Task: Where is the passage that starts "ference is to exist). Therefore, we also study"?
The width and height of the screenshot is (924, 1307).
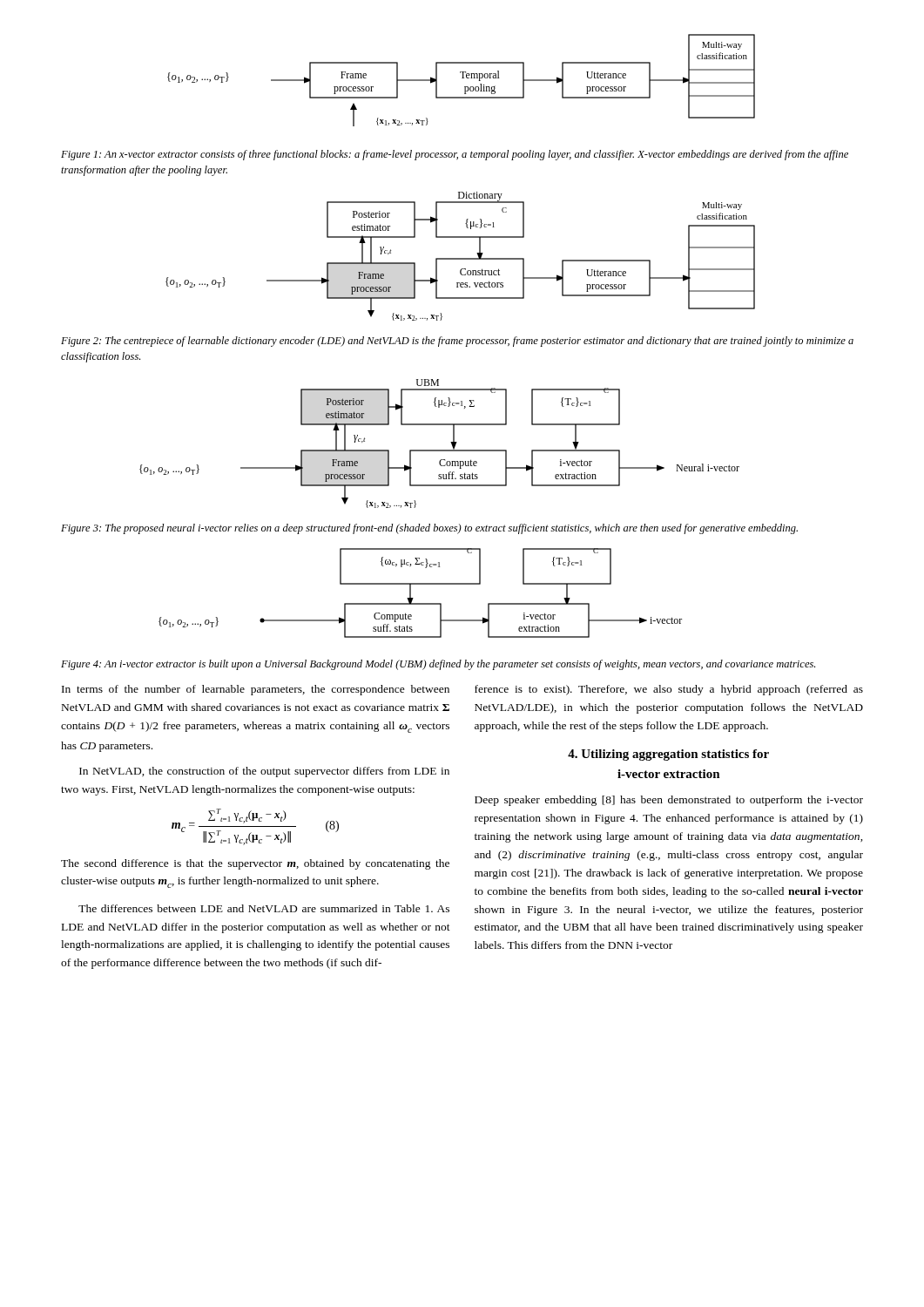Action: click(x=669, y=708)
